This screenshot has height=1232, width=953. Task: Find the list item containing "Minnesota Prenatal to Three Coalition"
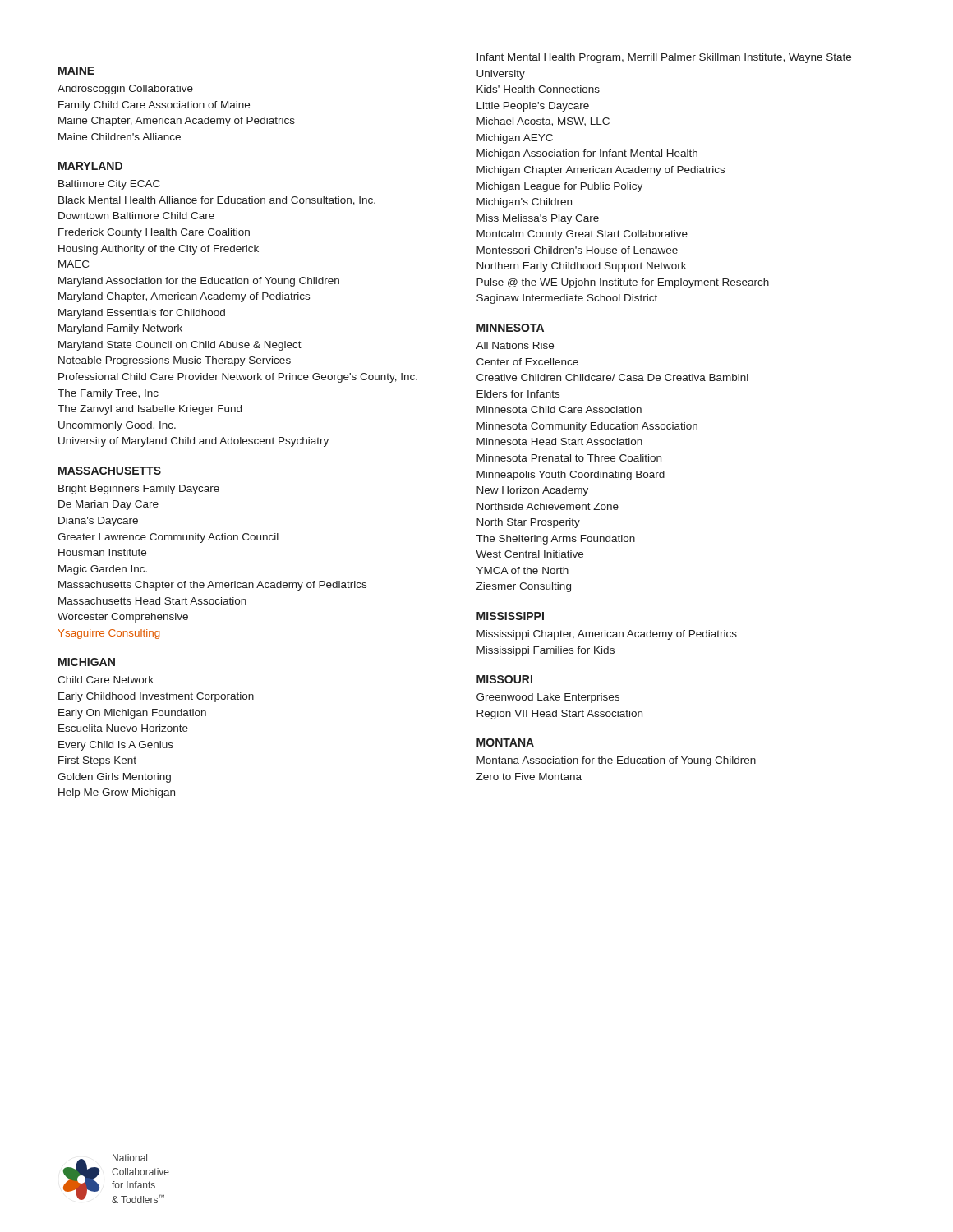click(569, 458)
